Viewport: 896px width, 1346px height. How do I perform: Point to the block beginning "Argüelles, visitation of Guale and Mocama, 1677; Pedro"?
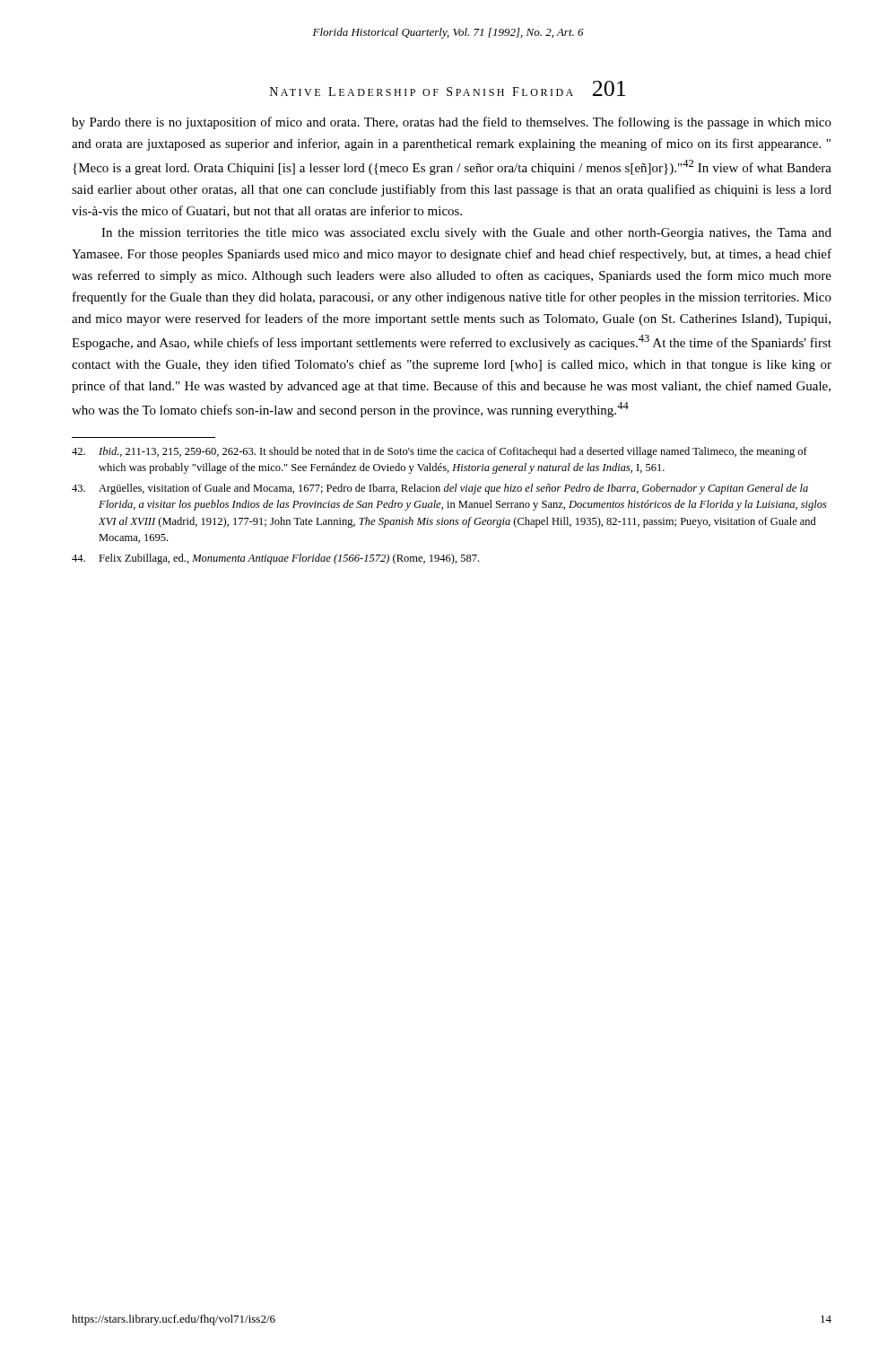click(452, 513)
